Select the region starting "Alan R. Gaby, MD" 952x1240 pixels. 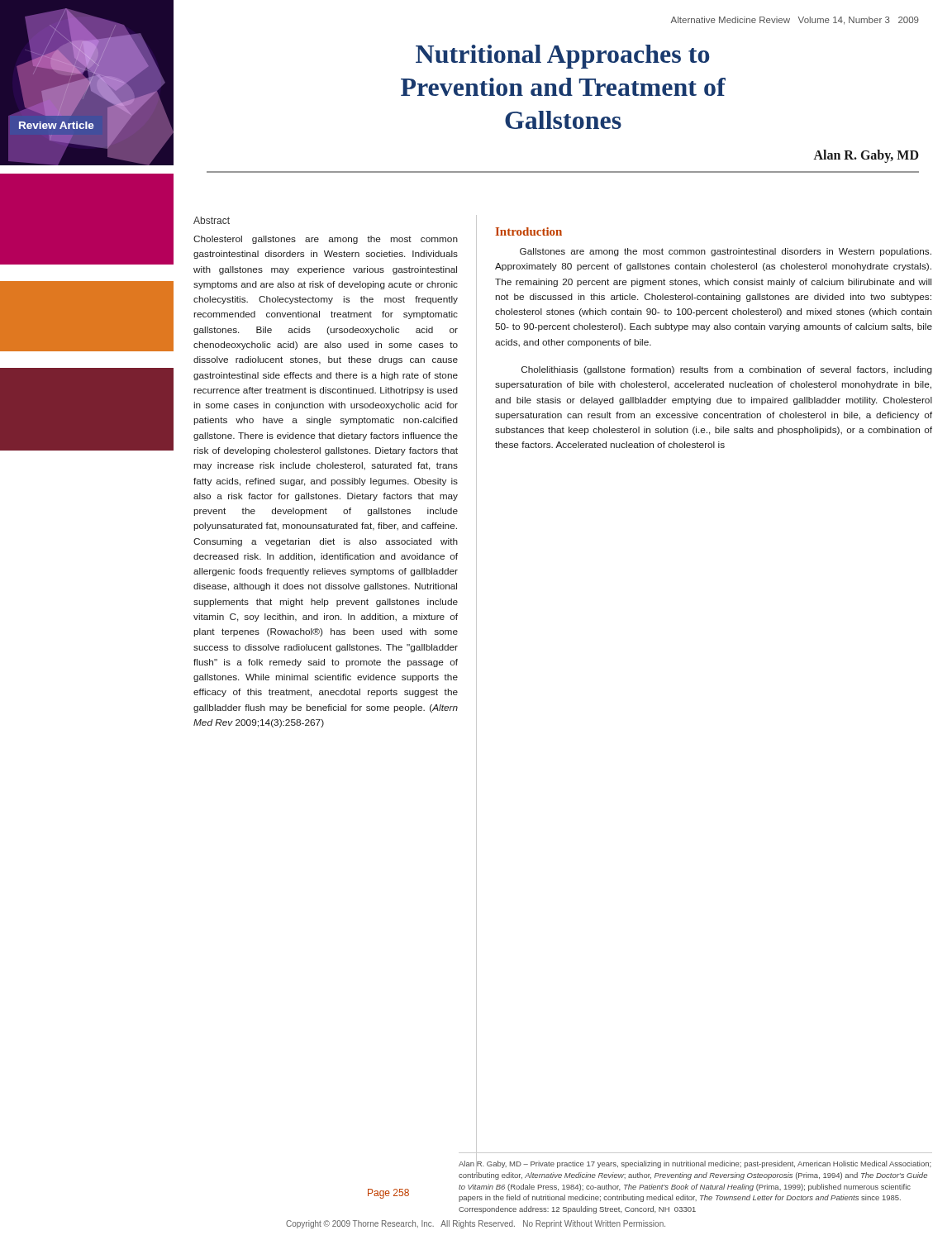[x=695, y=1186]
